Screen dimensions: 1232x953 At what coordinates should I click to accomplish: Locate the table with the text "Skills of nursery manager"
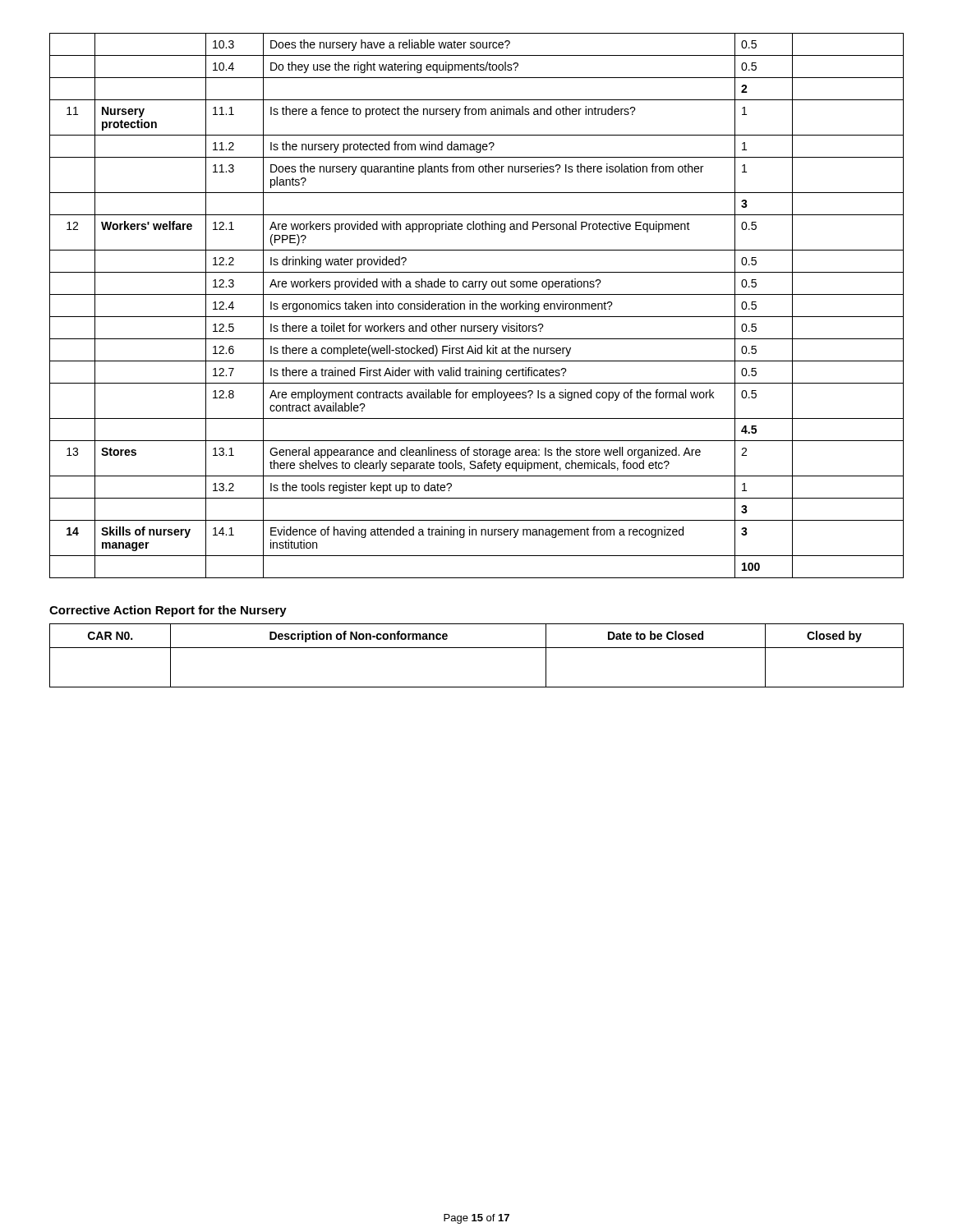pyautogui.click(x=476, y=306)
